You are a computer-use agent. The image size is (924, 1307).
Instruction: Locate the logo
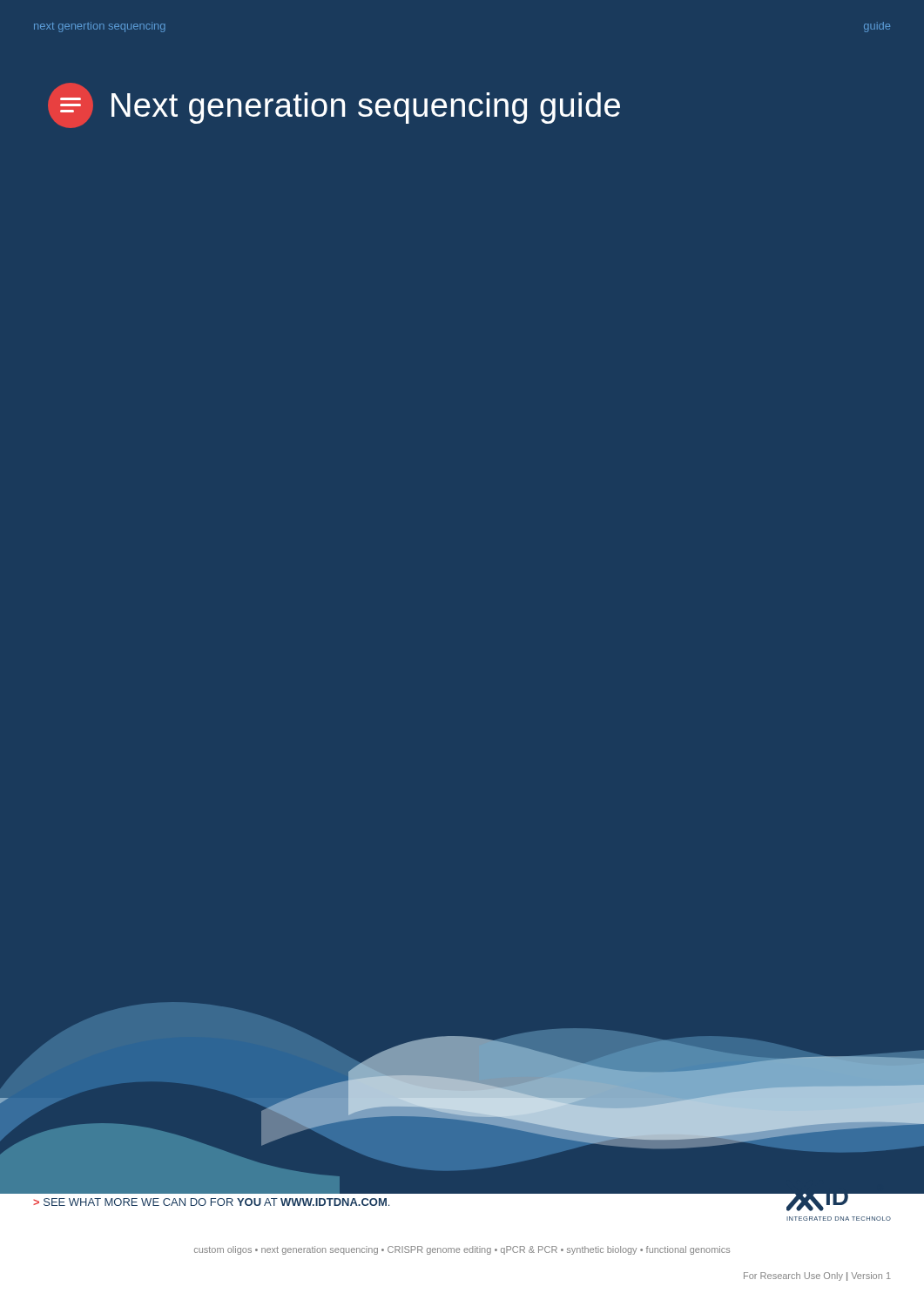[839, 1202]
